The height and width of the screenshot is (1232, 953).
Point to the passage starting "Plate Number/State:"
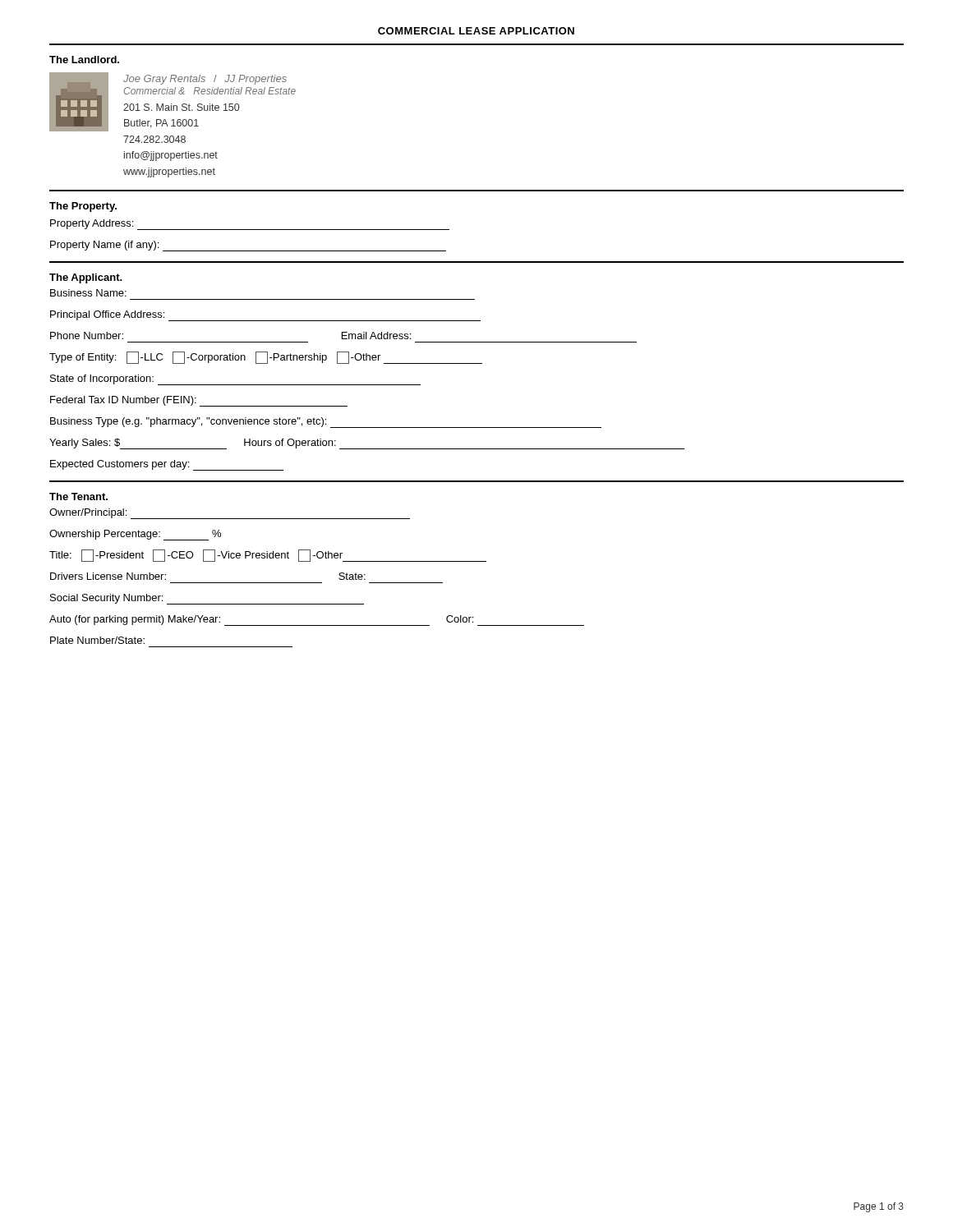pos(171,641)
